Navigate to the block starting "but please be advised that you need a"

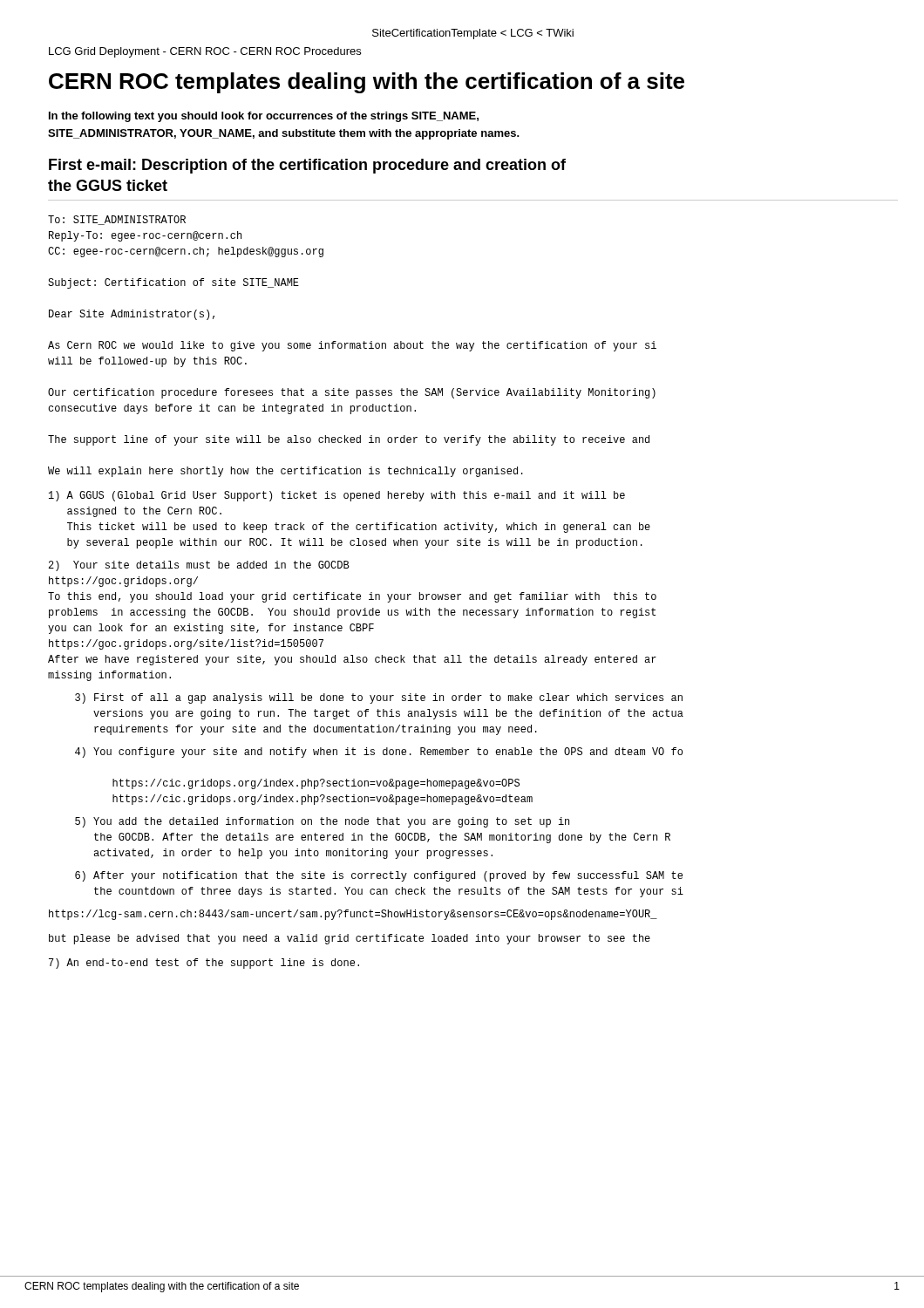pyautogui.click(x=349, y=939)
